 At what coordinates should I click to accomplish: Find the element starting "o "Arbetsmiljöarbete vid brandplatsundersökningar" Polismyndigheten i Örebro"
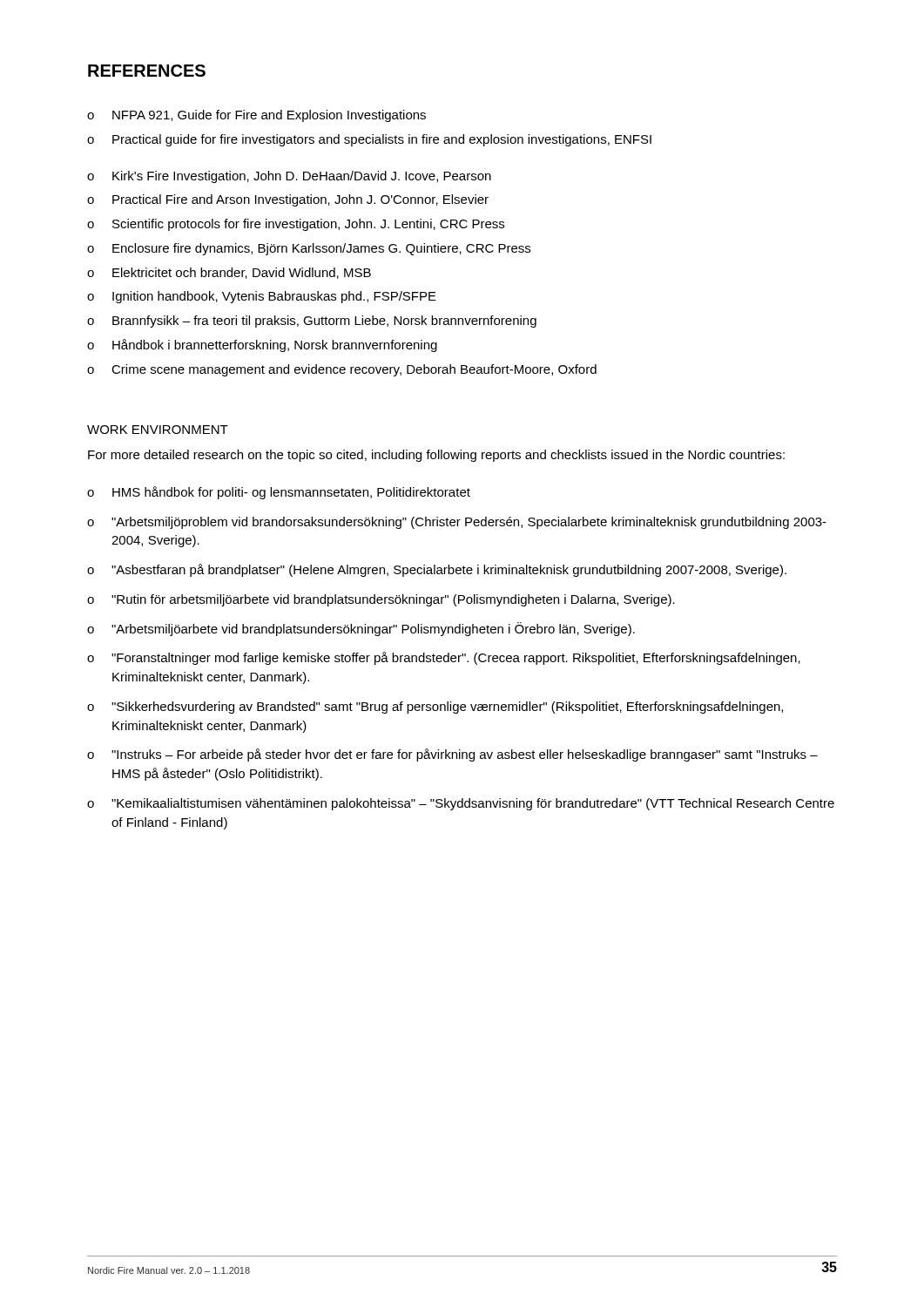[462, 629]
